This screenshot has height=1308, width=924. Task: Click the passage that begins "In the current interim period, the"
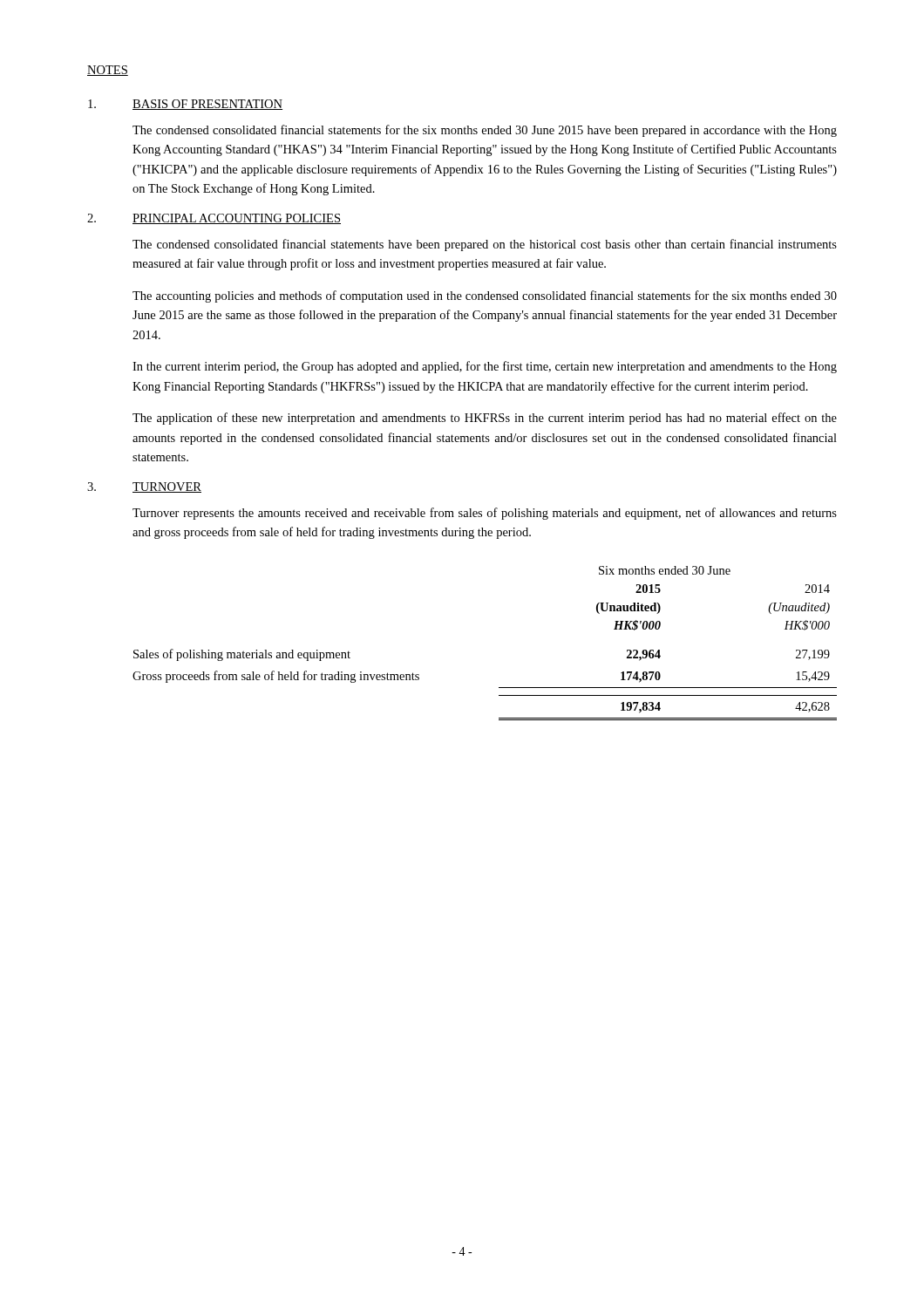[485, 376]
